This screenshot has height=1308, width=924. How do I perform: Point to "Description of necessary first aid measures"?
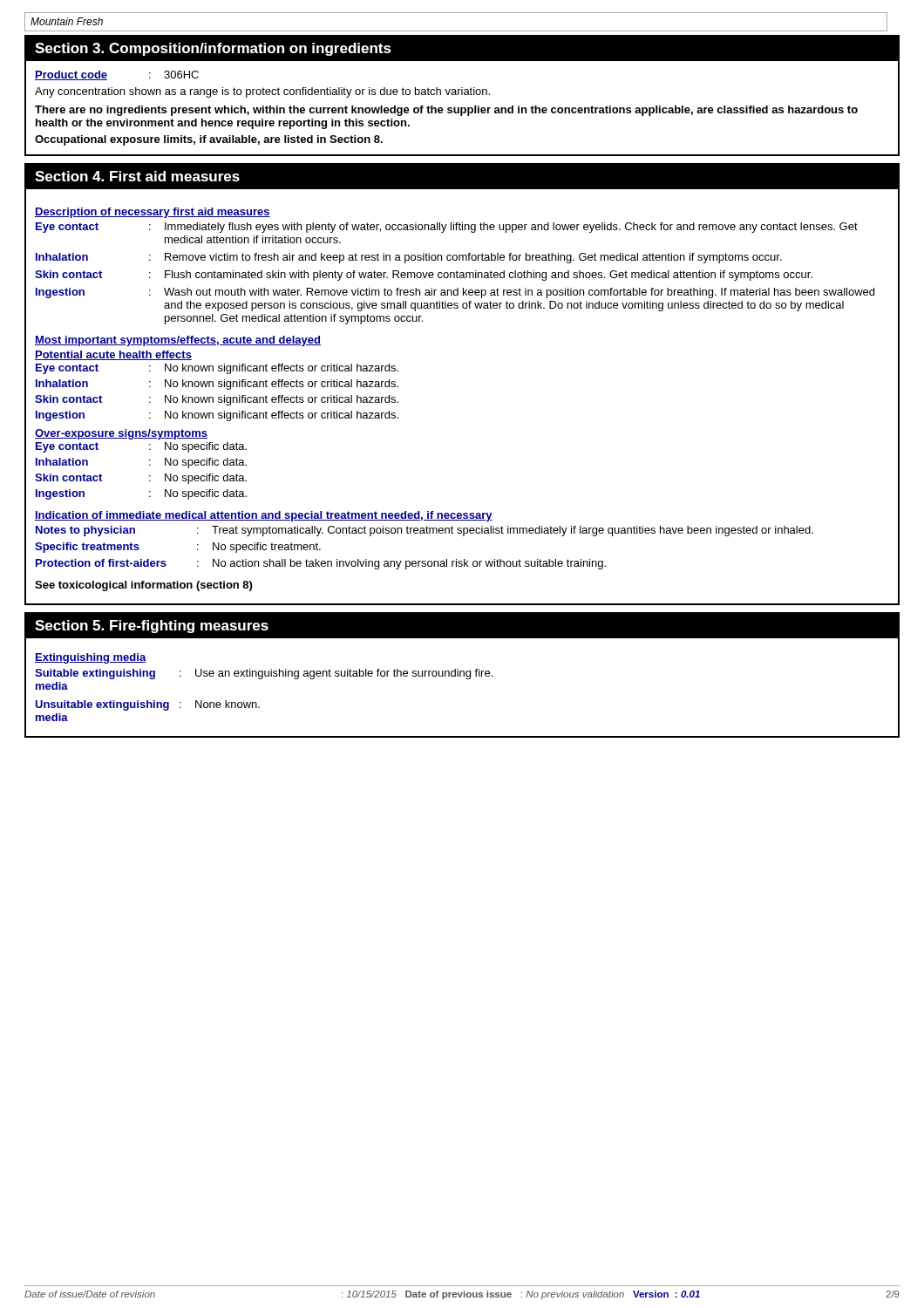coord(462,212)
